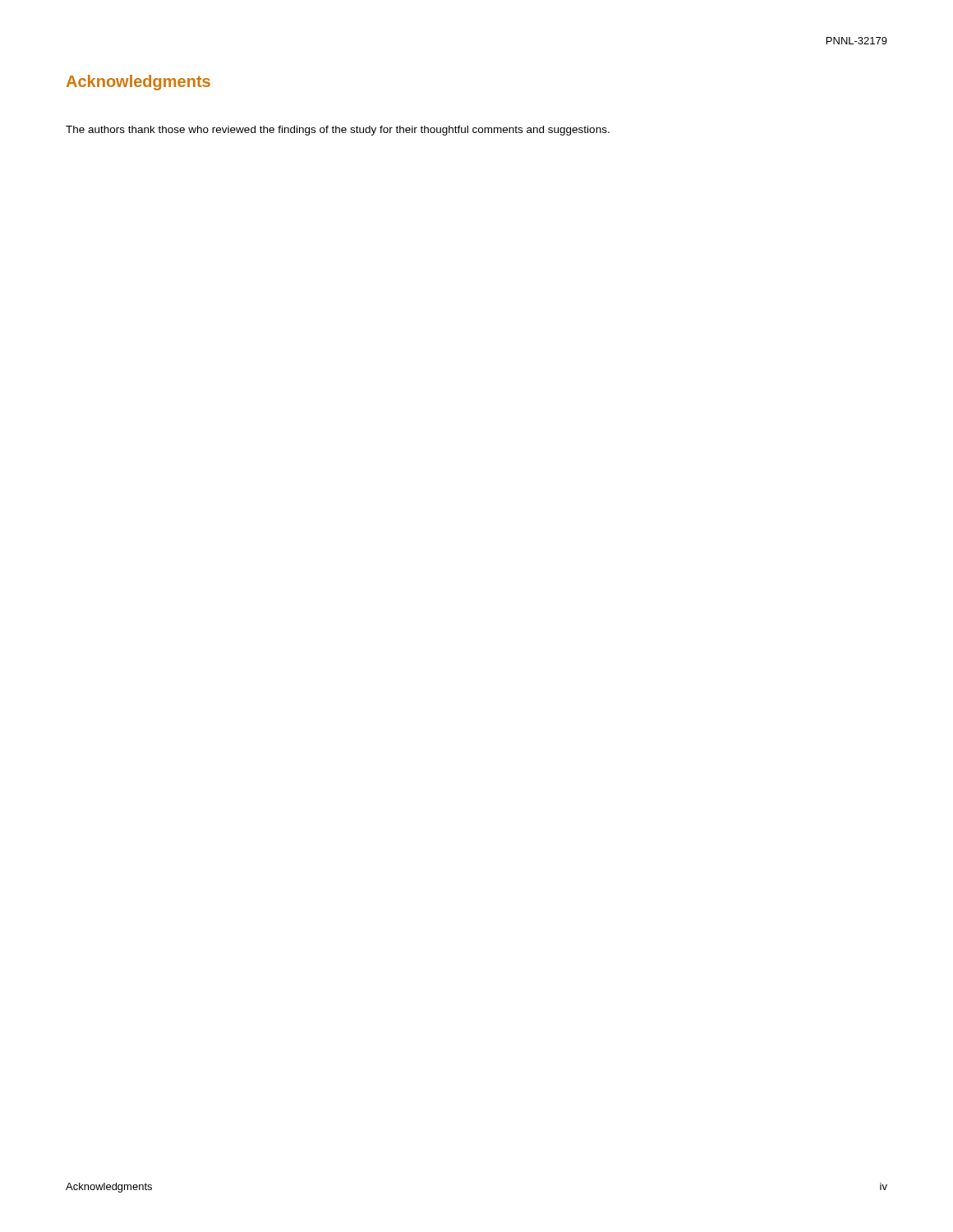Screen dimensions: 1232x953
Task: Click on the text block containing "The authors thank those who"
Action: click(338, 129)
